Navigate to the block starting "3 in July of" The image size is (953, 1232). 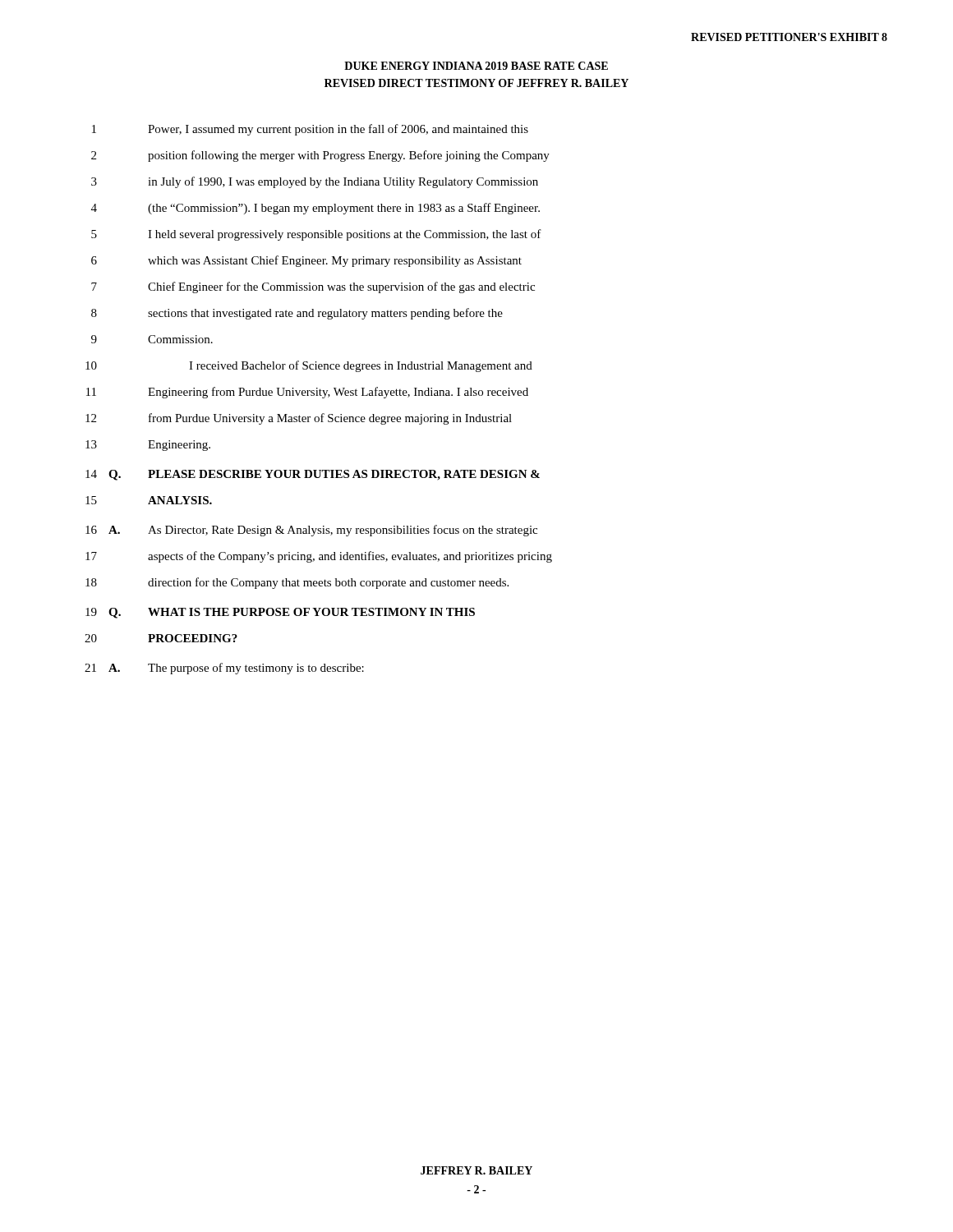click(x=476, y=182)
